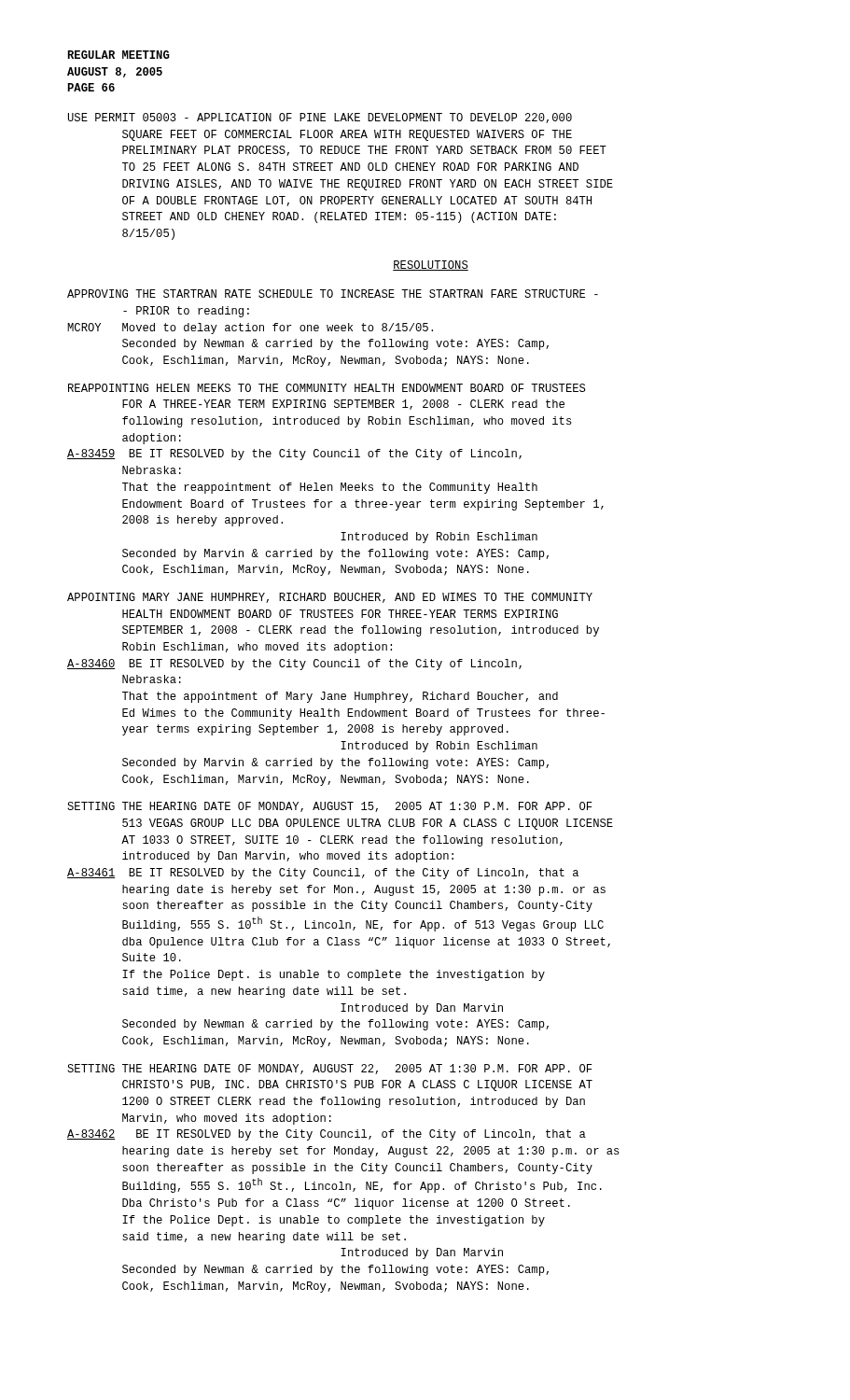
Task: Locate the block of text that opens with "APPOINTING MARY JANE HUMPHREY, RICHARD BOUCHER, AND"
Action: tap(337, 689)
